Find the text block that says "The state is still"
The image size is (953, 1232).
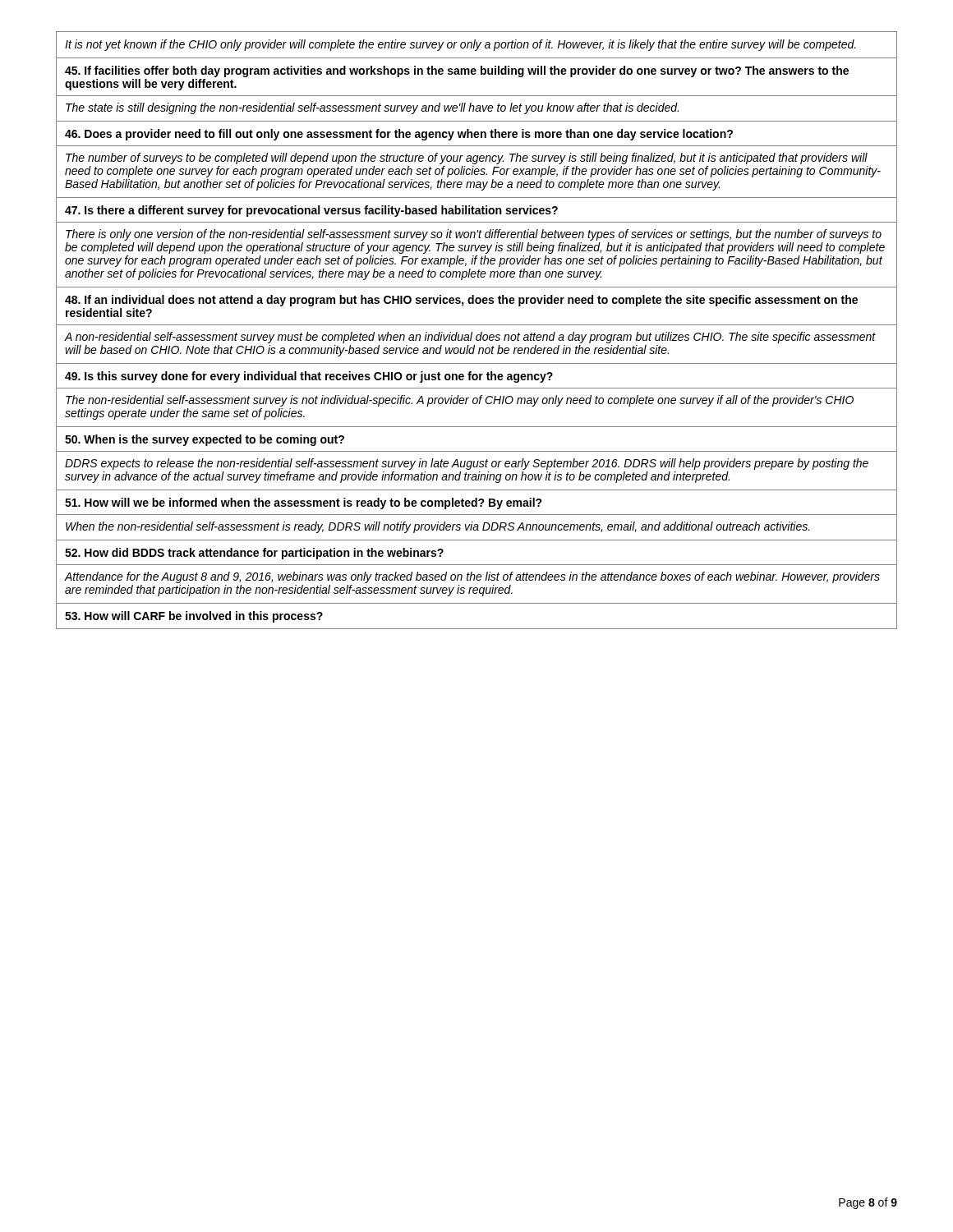373,108
